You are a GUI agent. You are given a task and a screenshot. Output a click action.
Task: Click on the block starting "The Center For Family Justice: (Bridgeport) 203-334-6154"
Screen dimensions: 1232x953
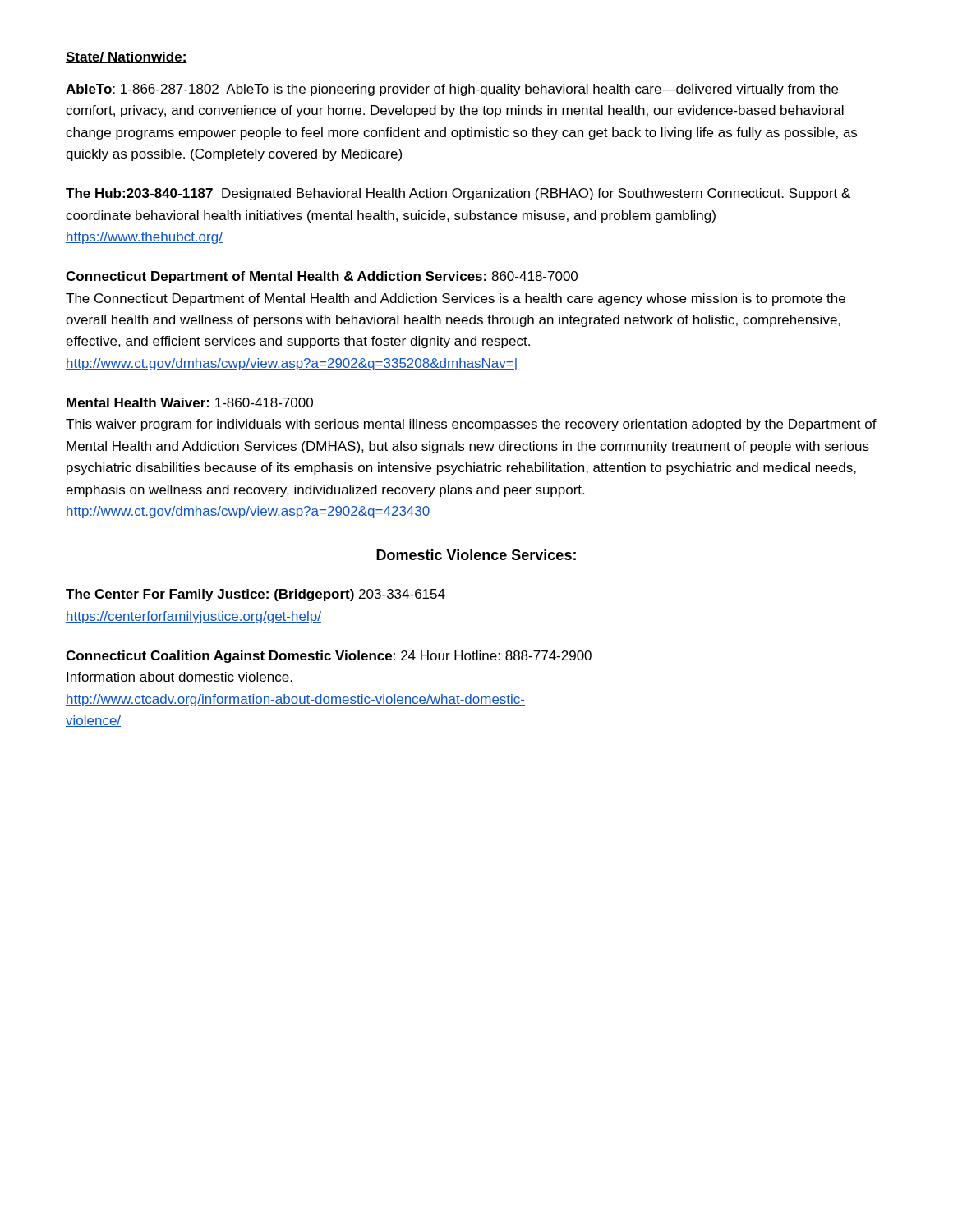click(255, 605)
